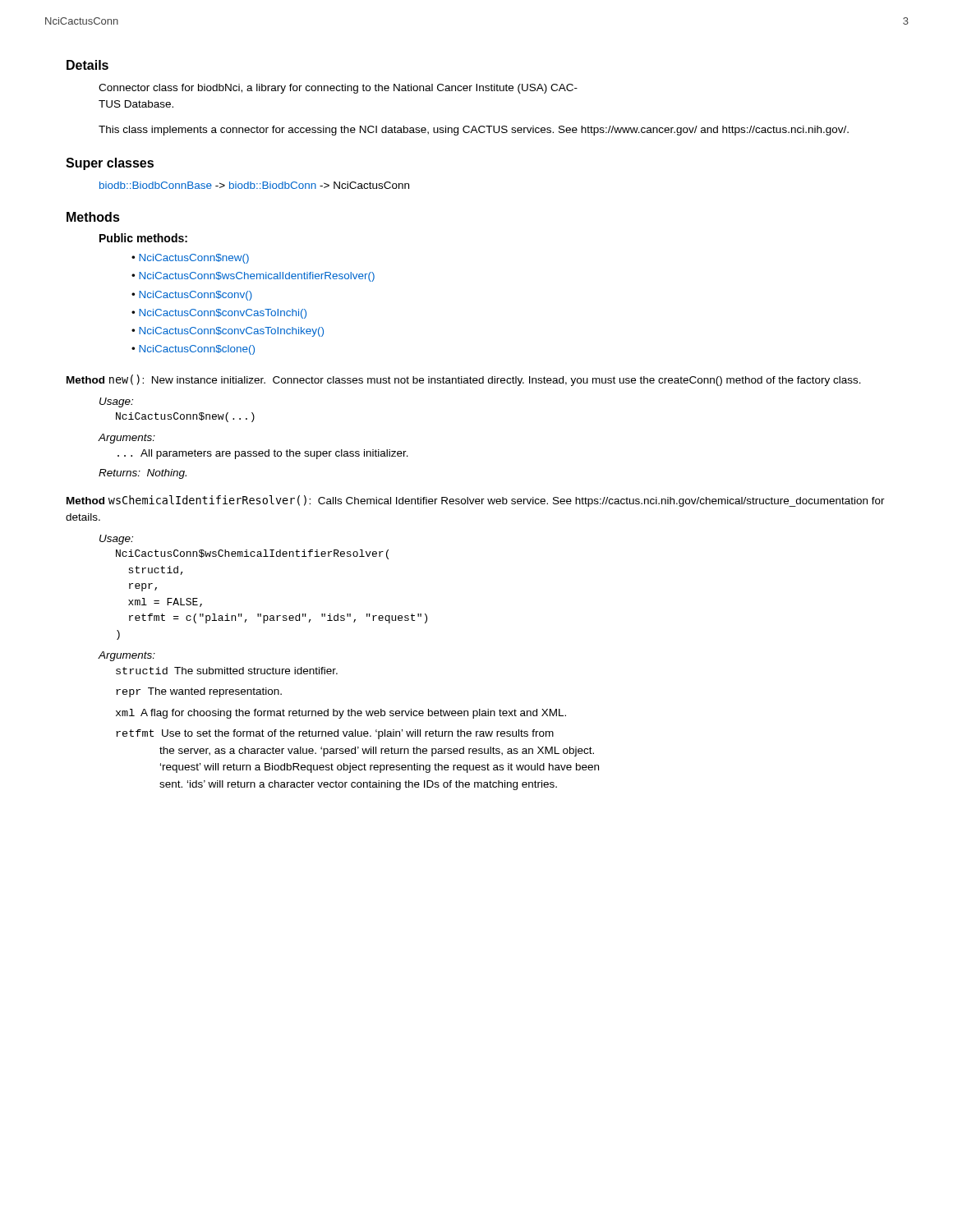Find "structid The submitted structure identifier." on this page
Screen dimensions: 1232x953
tap(227, 671)
